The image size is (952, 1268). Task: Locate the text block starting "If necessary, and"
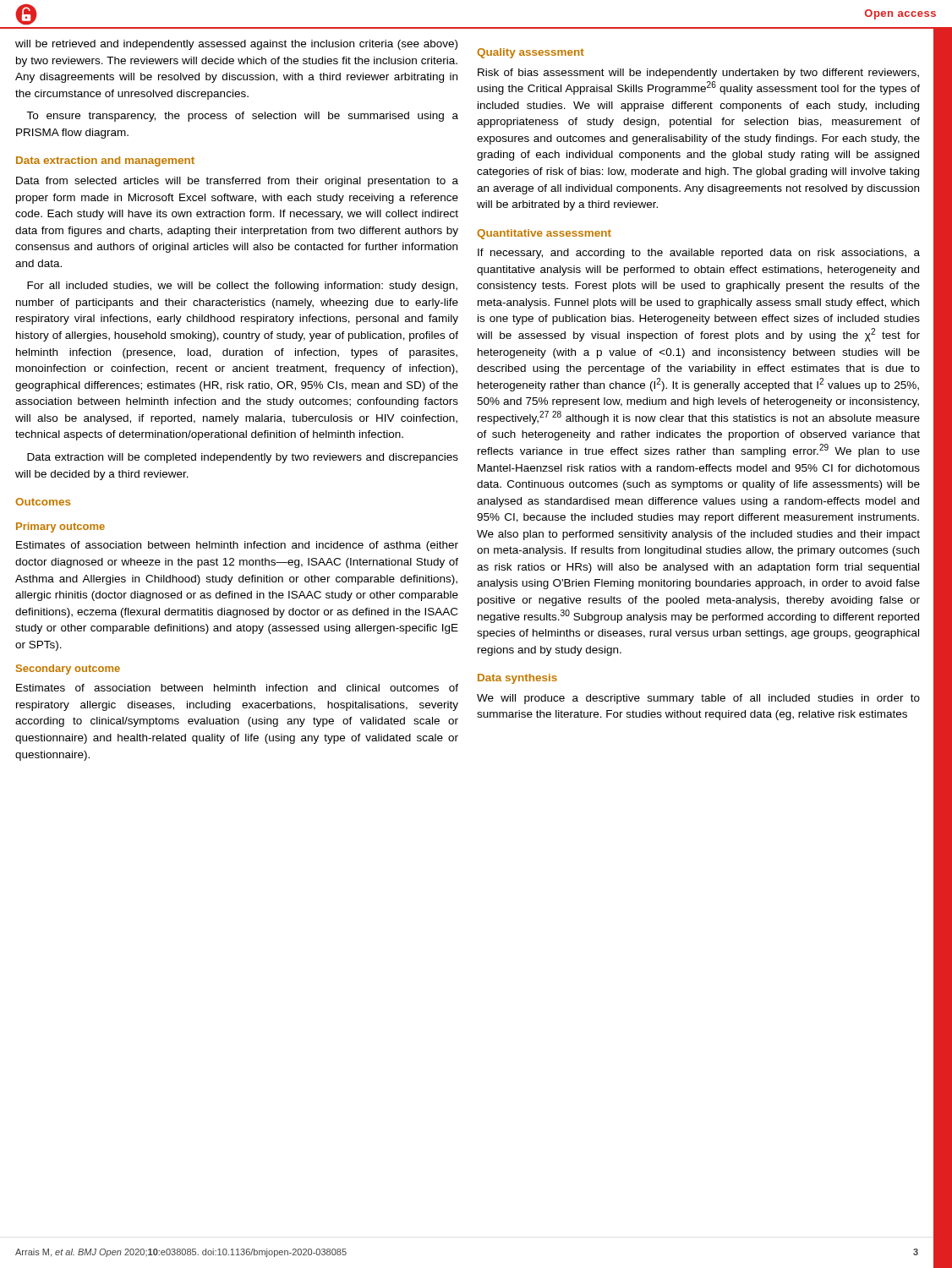698,451
